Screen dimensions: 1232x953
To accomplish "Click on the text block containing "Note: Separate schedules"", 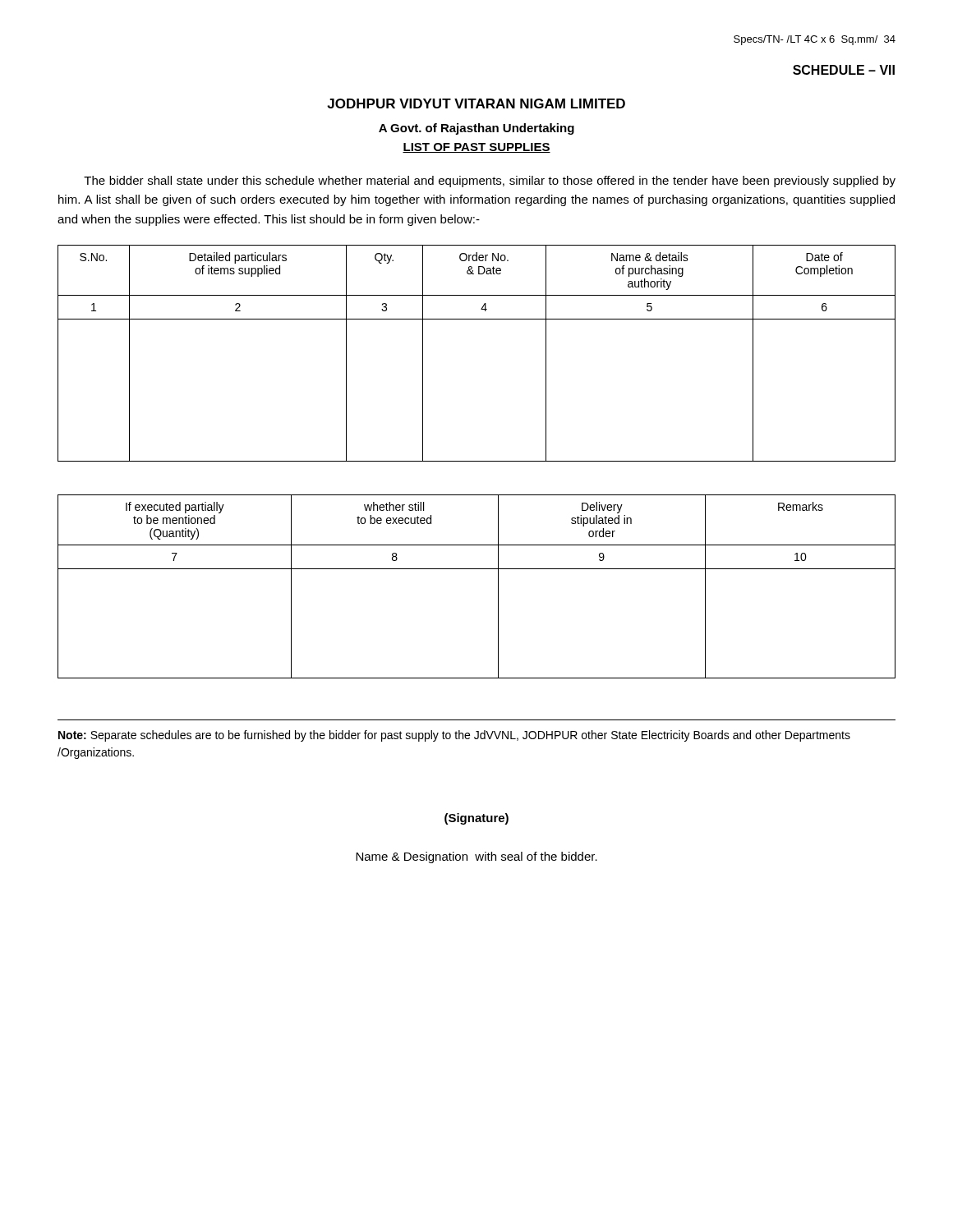I will [x=454, y=744].
